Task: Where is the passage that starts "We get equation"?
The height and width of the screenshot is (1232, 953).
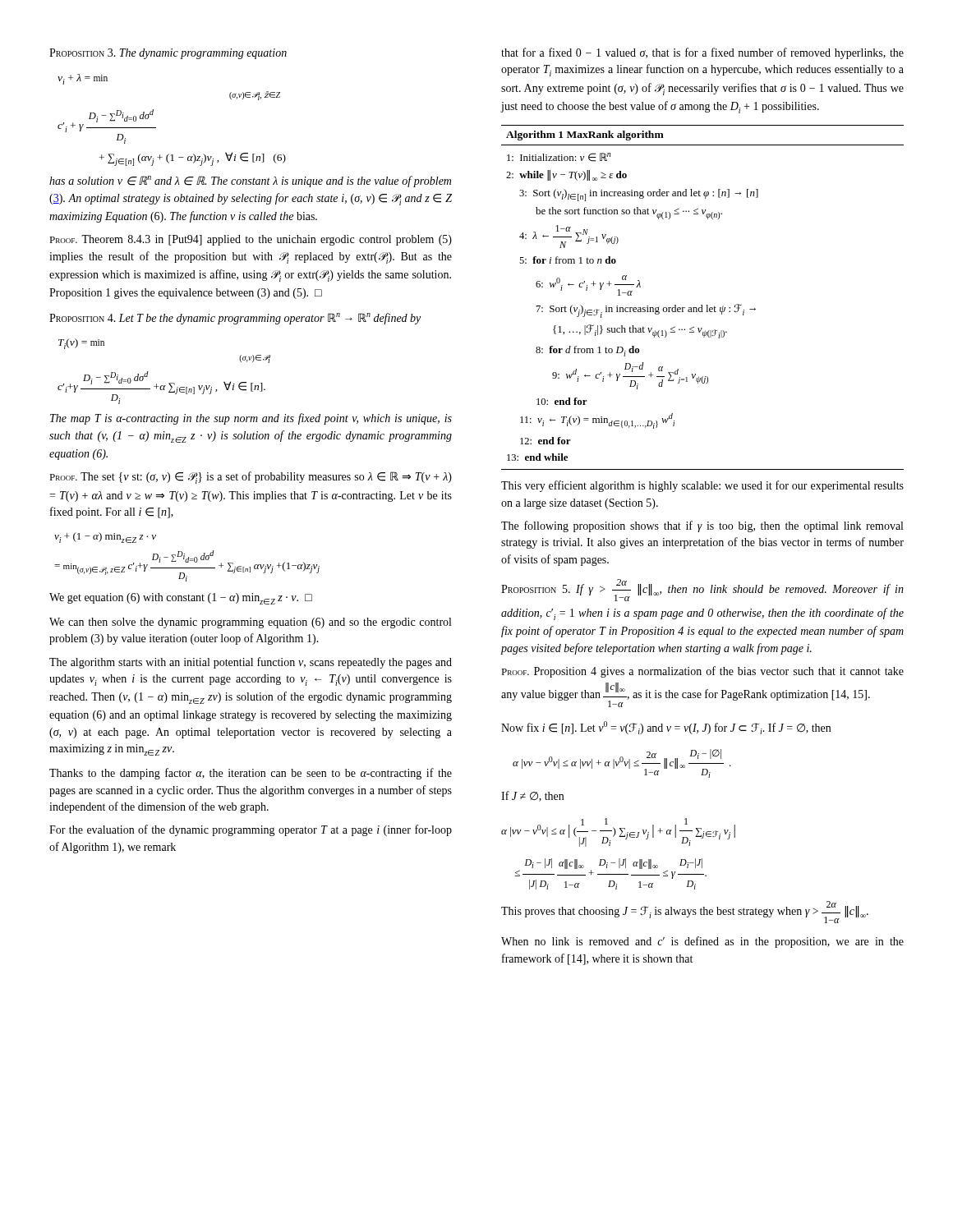Action: point(251,599)
